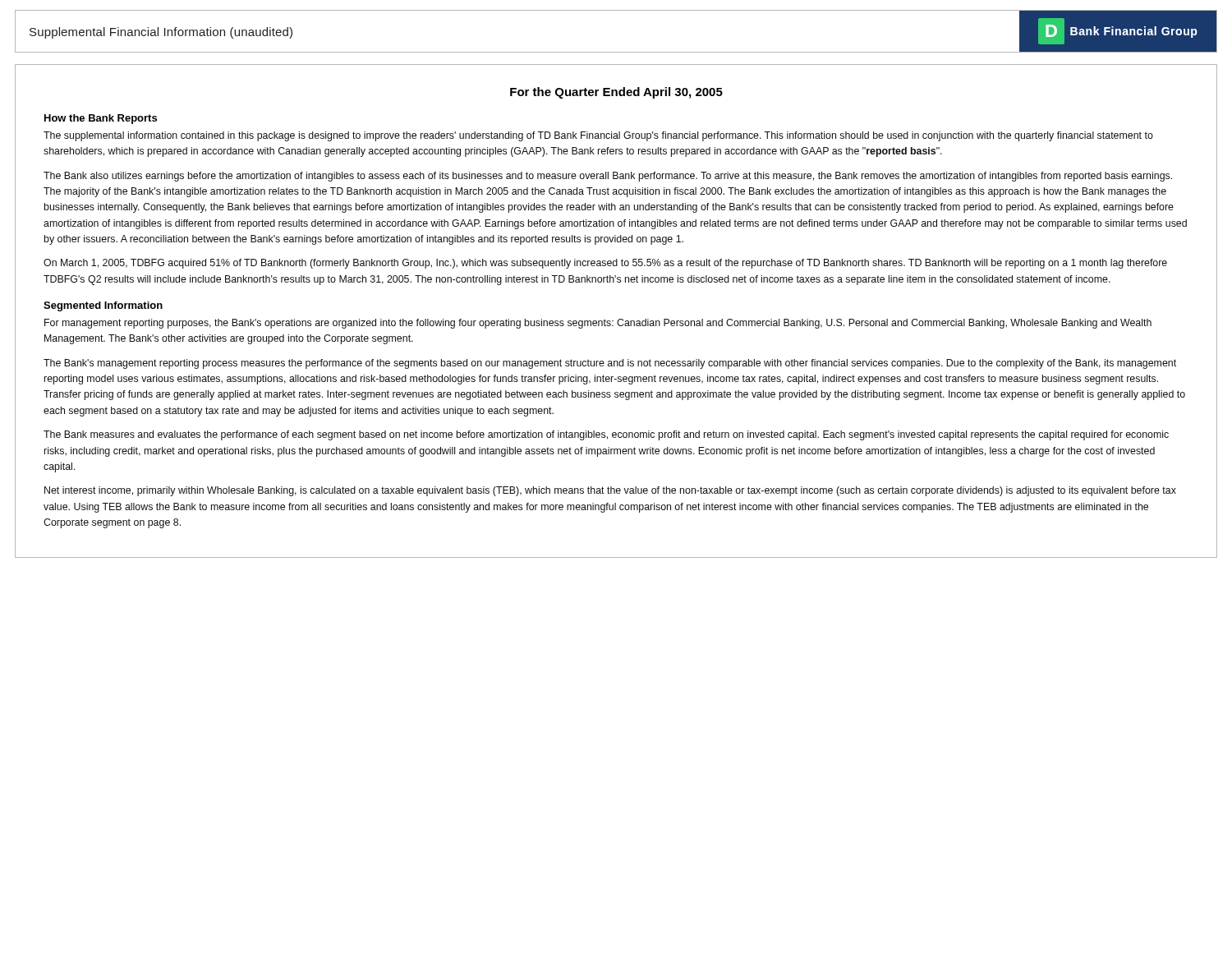Point to the block beginning "On March 1, 2005, TDBFG acquired 51%"

(605, 271)
